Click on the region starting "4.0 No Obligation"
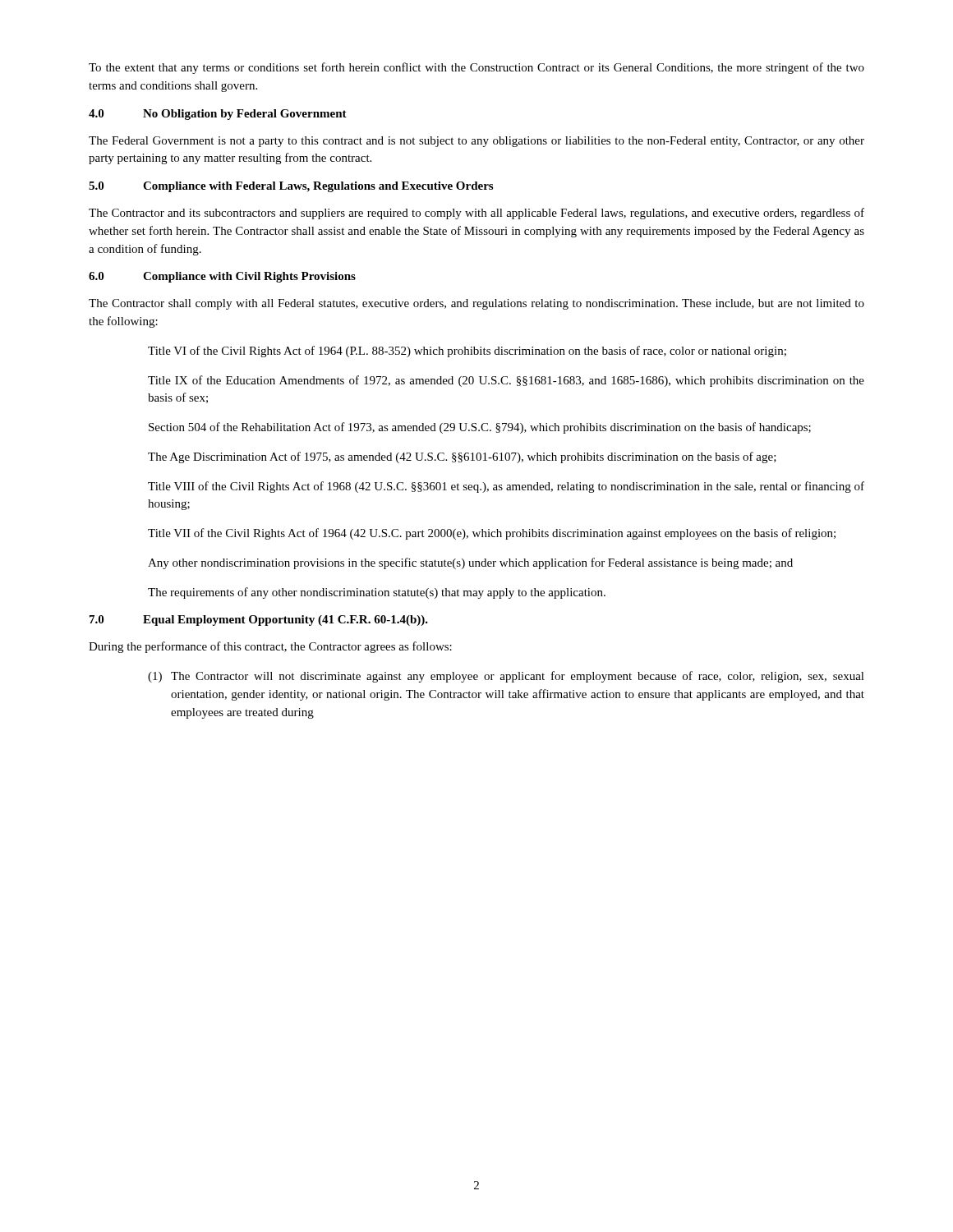This screenshot has height=1232, width=953. 218,113
